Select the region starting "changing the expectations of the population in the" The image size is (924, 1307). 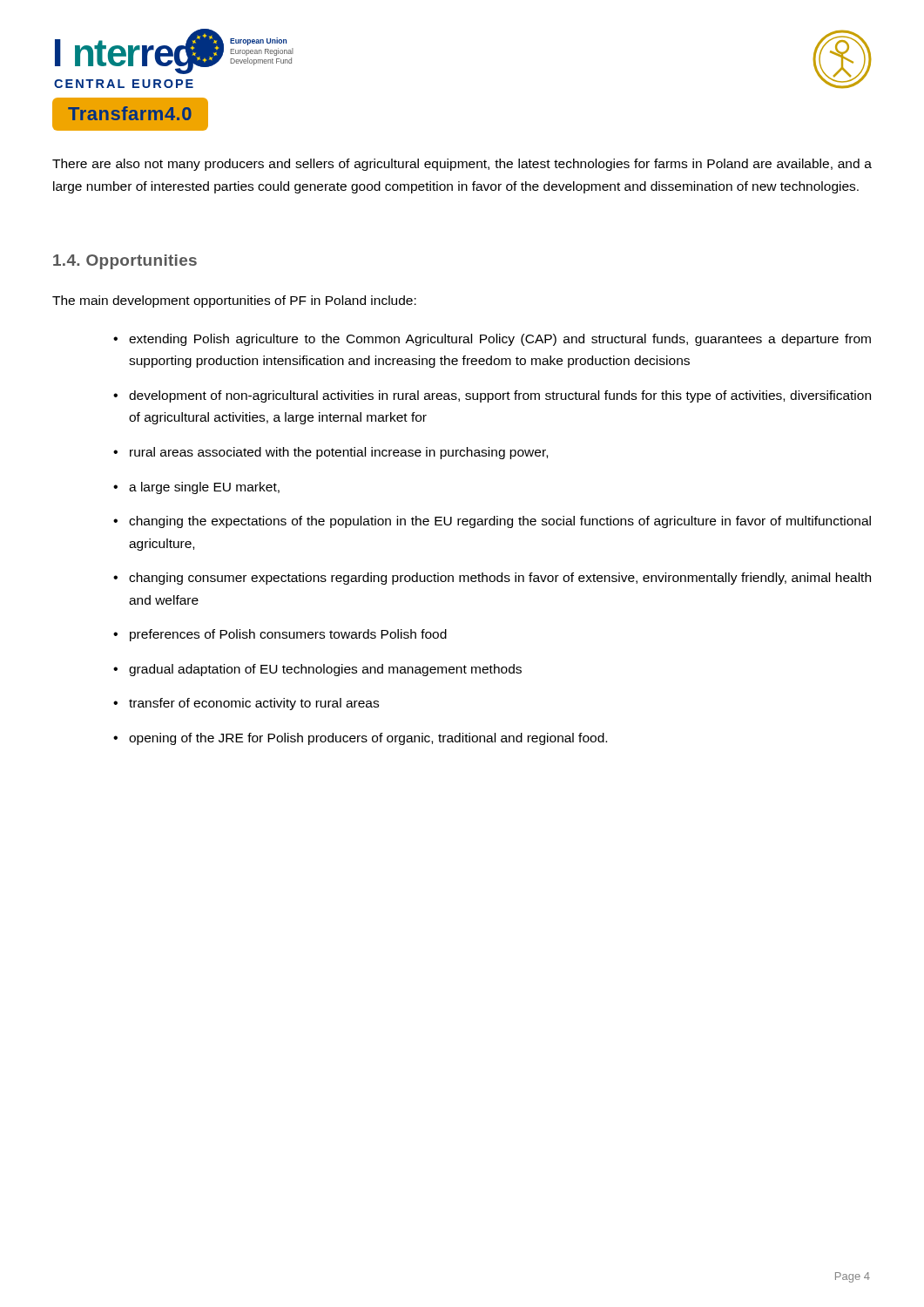pyautogui.click(x=500, y=532)
